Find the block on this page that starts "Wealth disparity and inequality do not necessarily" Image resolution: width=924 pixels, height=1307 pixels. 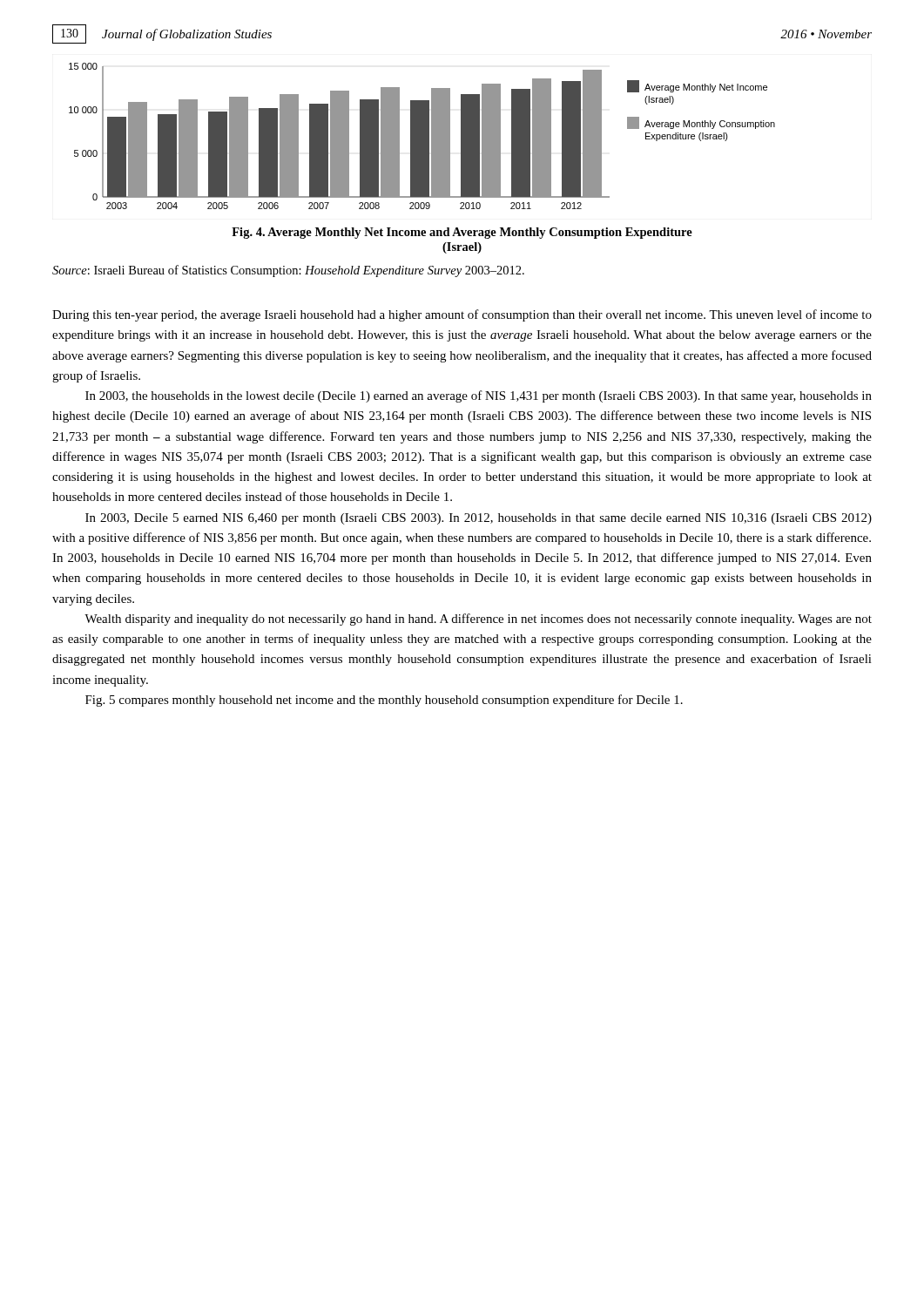462,649
